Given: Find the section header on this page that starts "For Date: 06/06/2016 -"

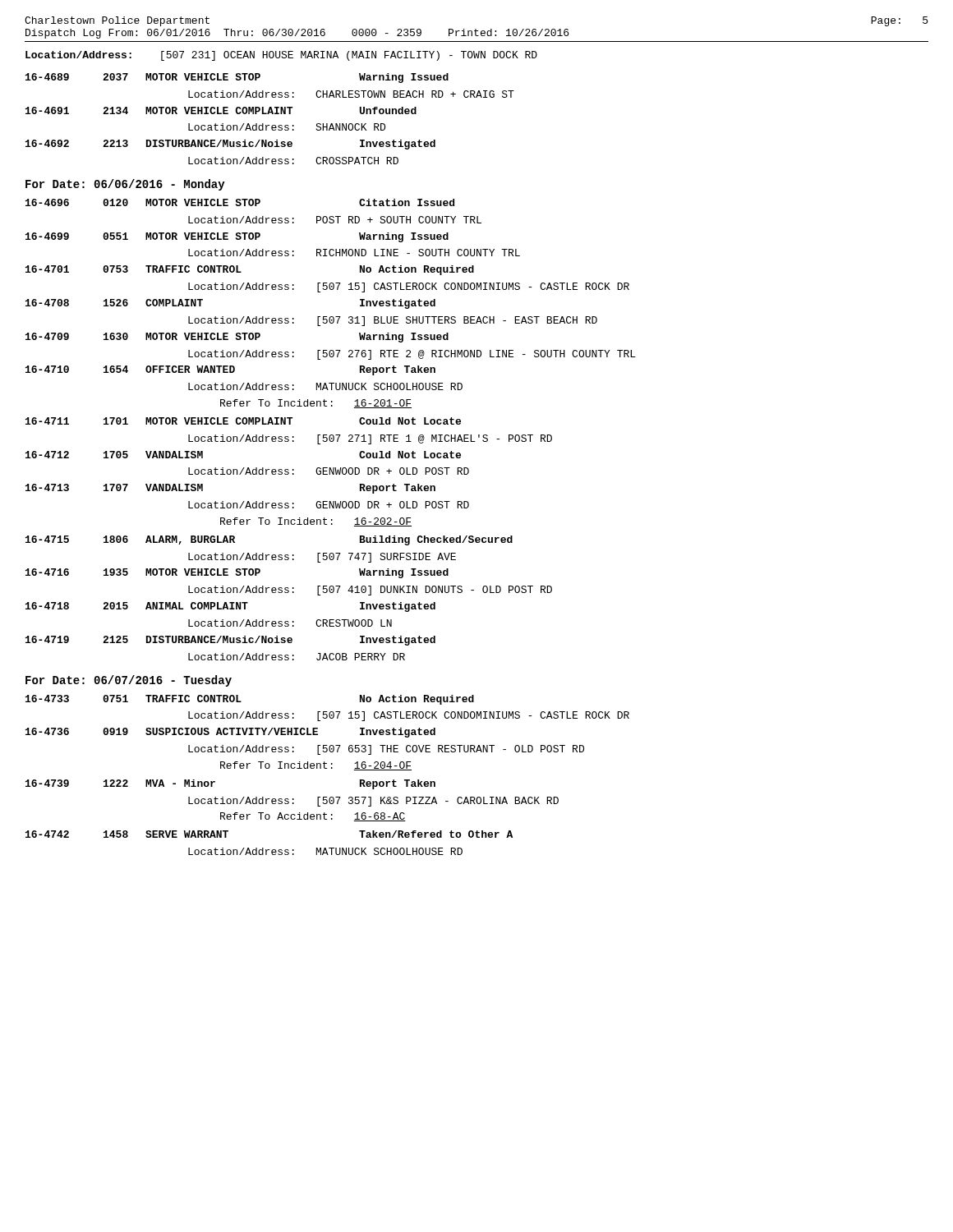Looking at the screenshot, I should [x=125, y=185].
